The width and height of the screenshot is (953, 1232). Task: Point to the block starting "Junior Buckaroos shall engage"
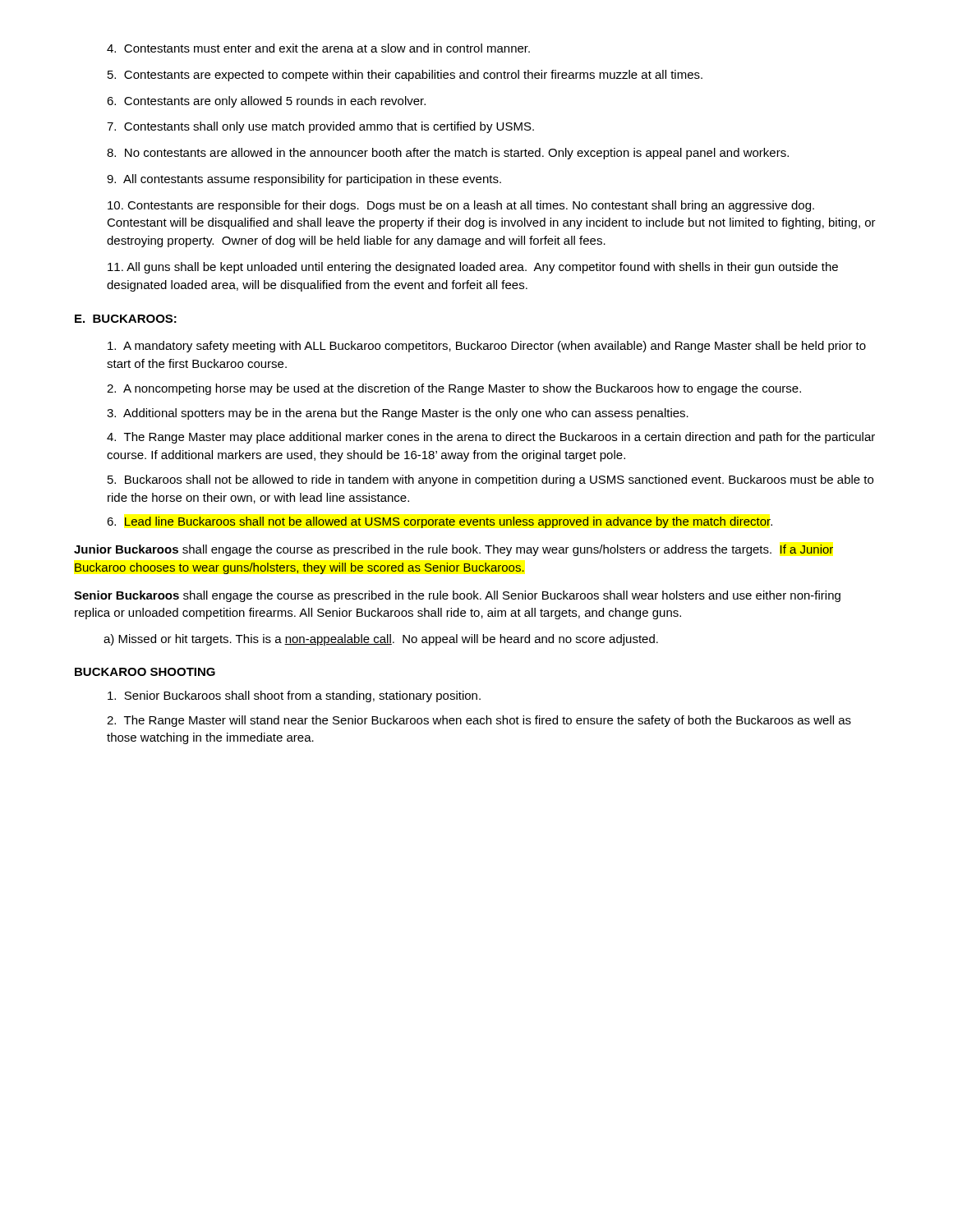(454, 558)
